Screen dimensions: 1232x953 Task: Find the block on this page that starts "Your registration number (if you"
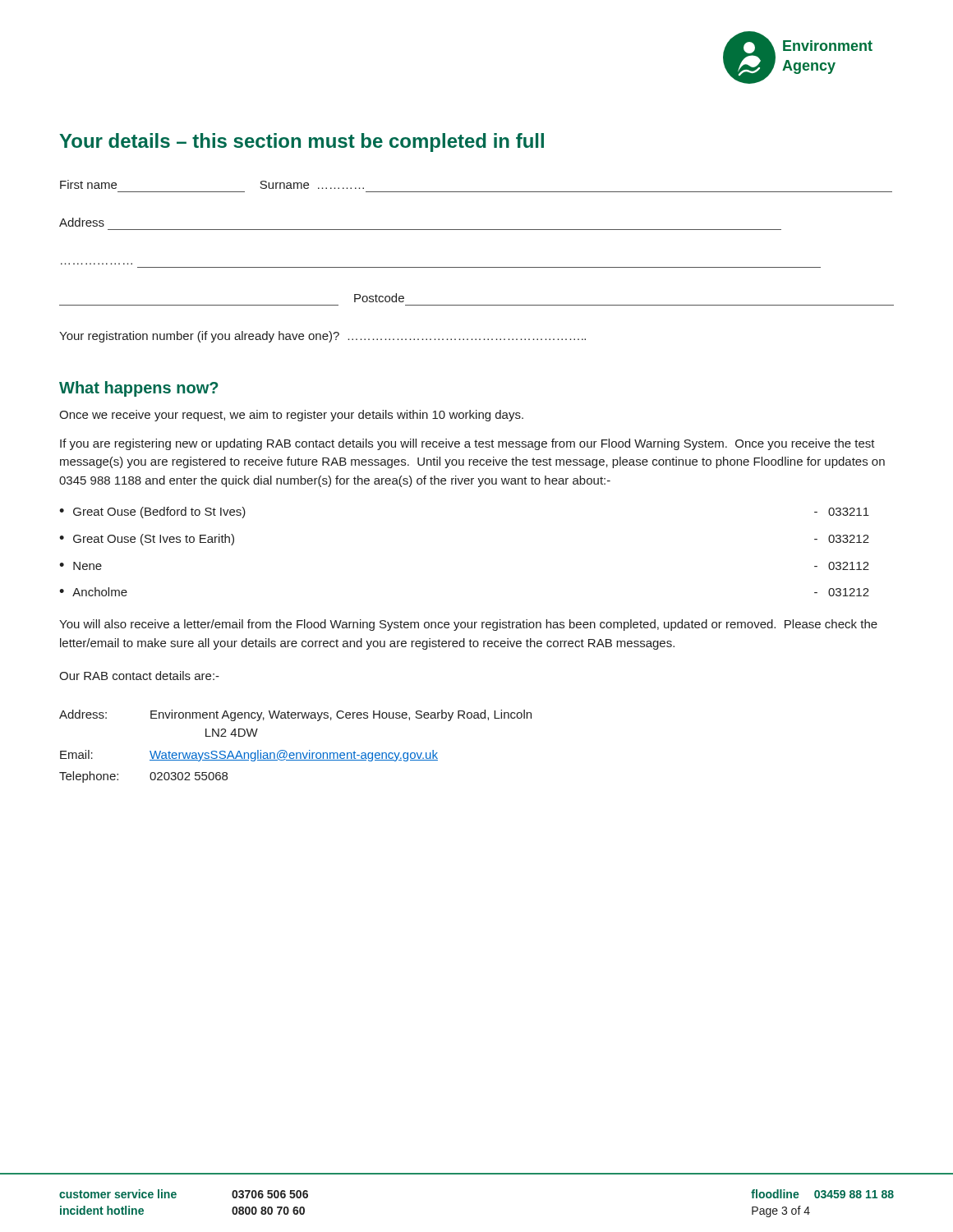point(323,336)
